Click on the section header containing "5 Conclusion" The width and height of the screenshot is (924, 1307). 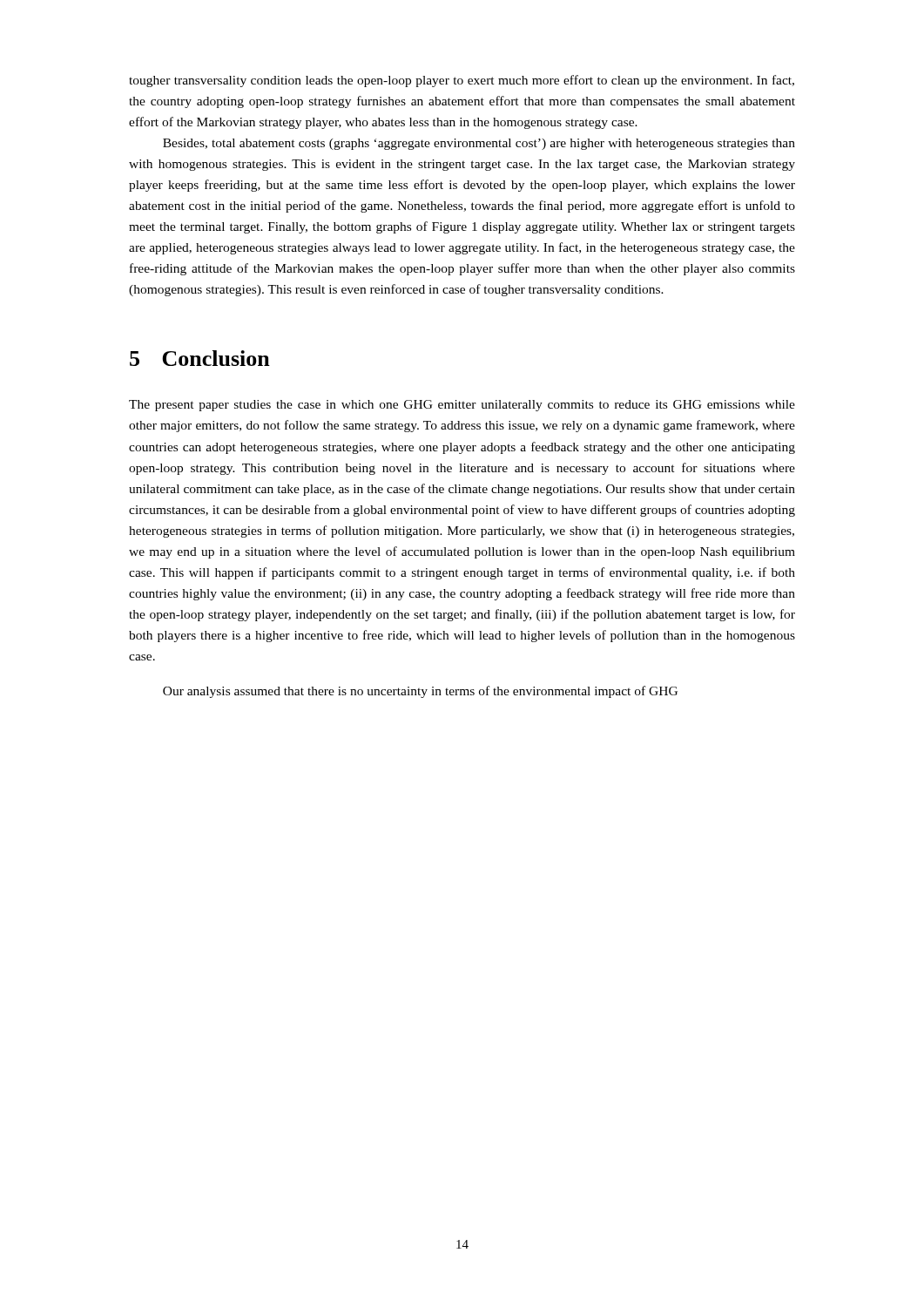pos(200,358)
